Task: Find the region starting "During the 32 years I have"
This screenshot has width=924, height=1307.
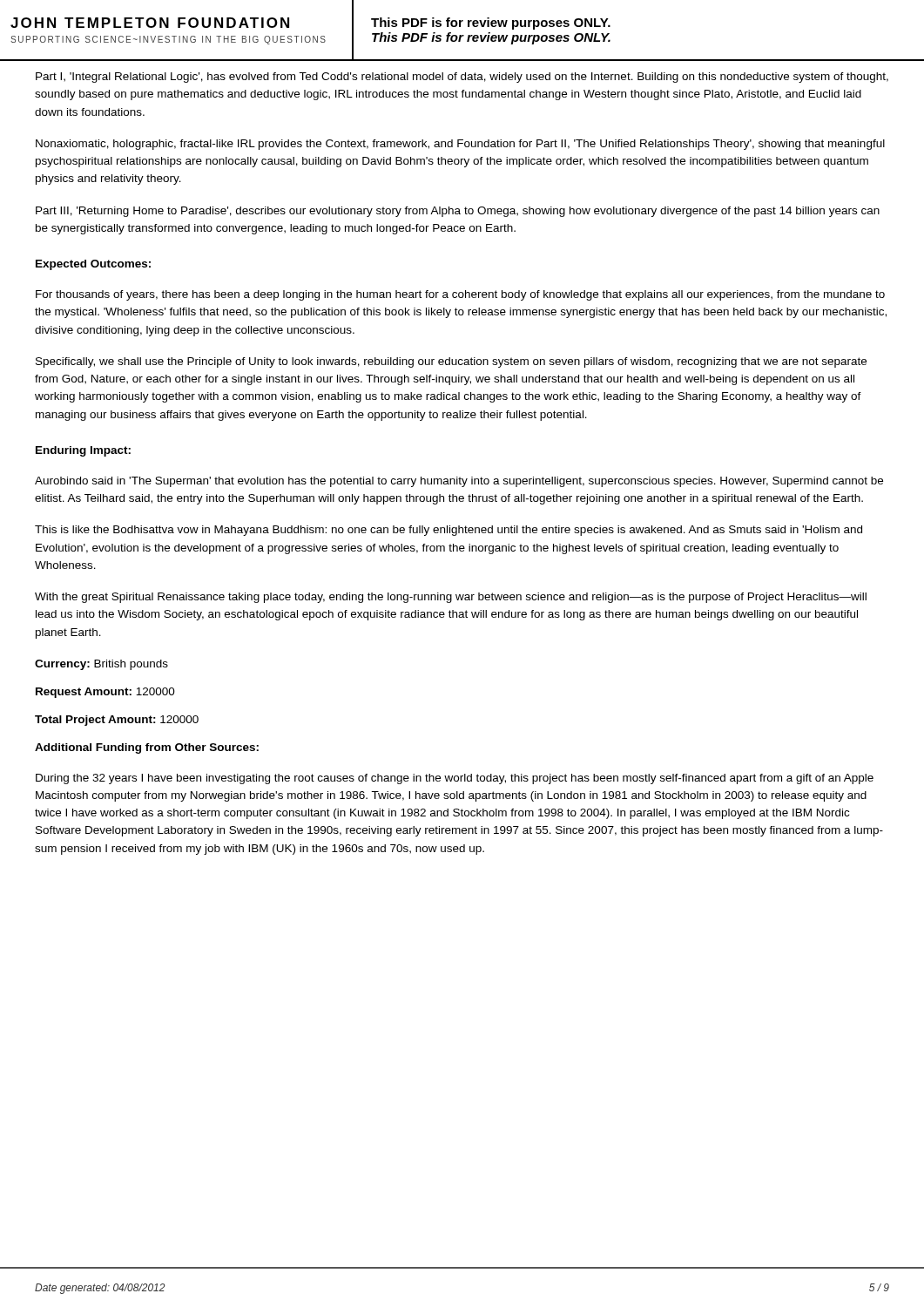Action: click(459, 813)
